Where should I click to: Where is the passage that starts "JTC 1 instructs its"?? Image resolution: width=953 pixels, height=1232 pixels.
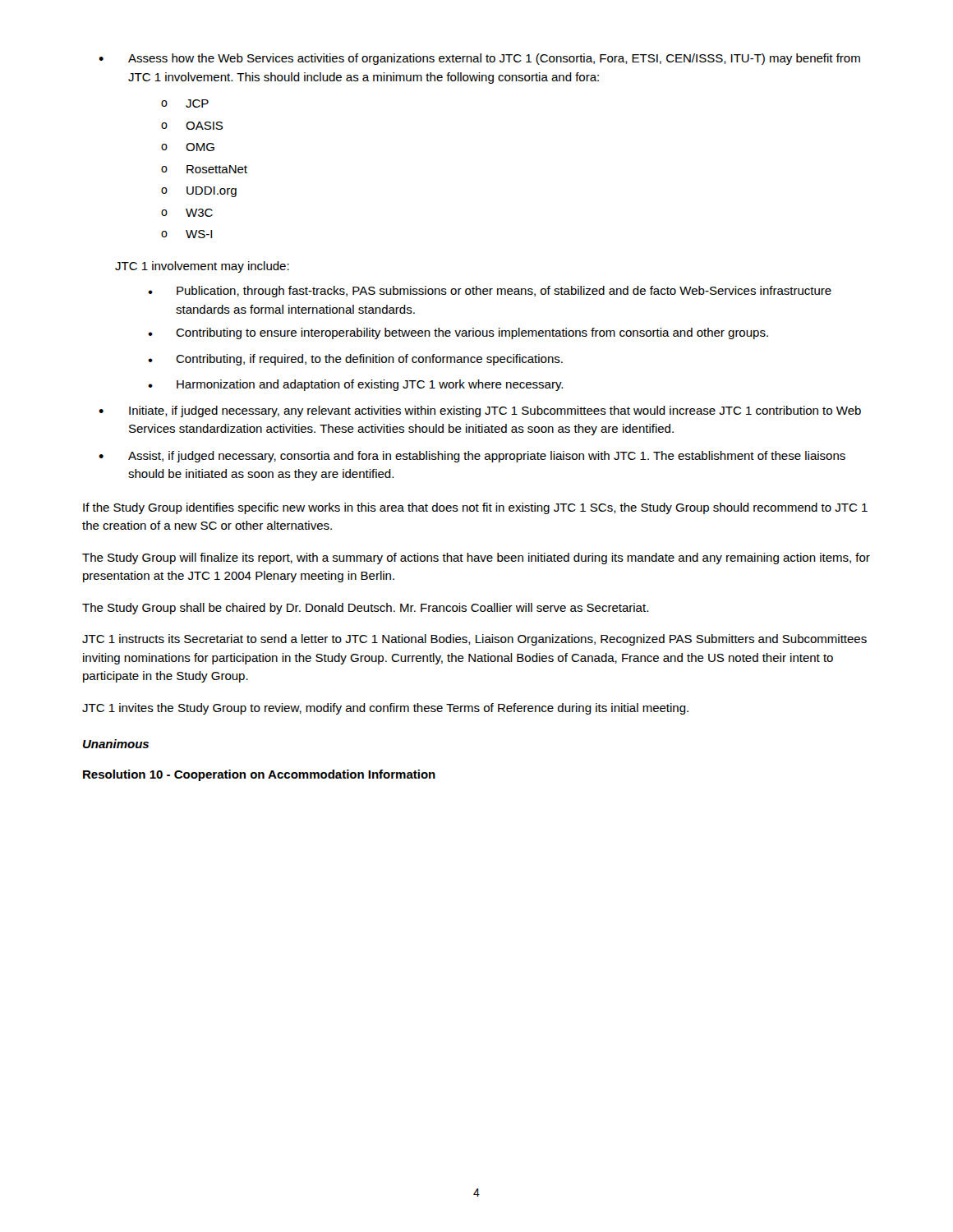pyautogui.click(x=474, y=657)
